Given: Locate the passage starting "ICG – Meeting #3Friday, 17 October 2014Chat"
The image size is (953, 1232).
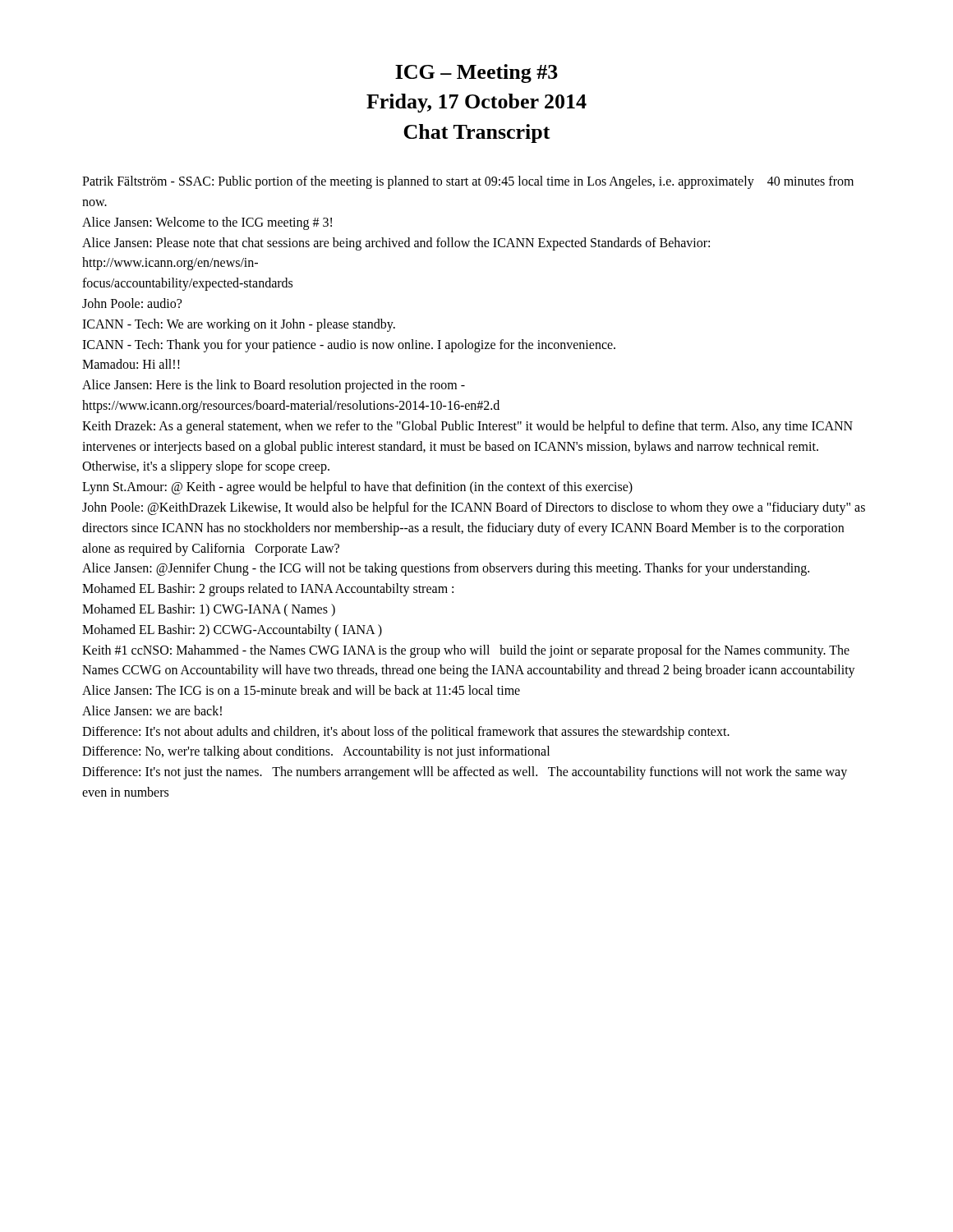Looking at the screenshot, I should [x=476, y=102].
